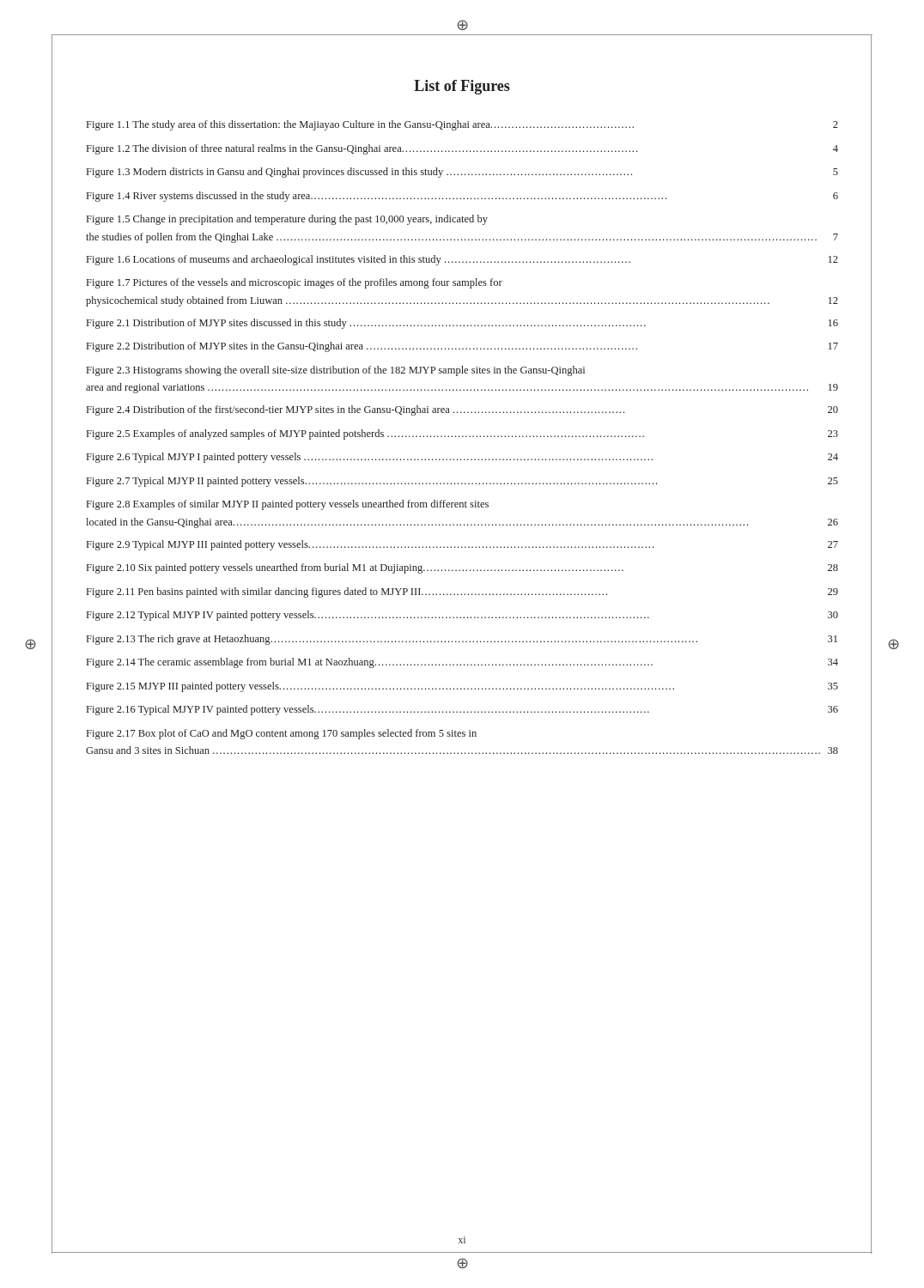924x1288 pixels.
Task: Select the block starting "Figure 2.8 Examples of"
Action: click(x=462, y=505)
